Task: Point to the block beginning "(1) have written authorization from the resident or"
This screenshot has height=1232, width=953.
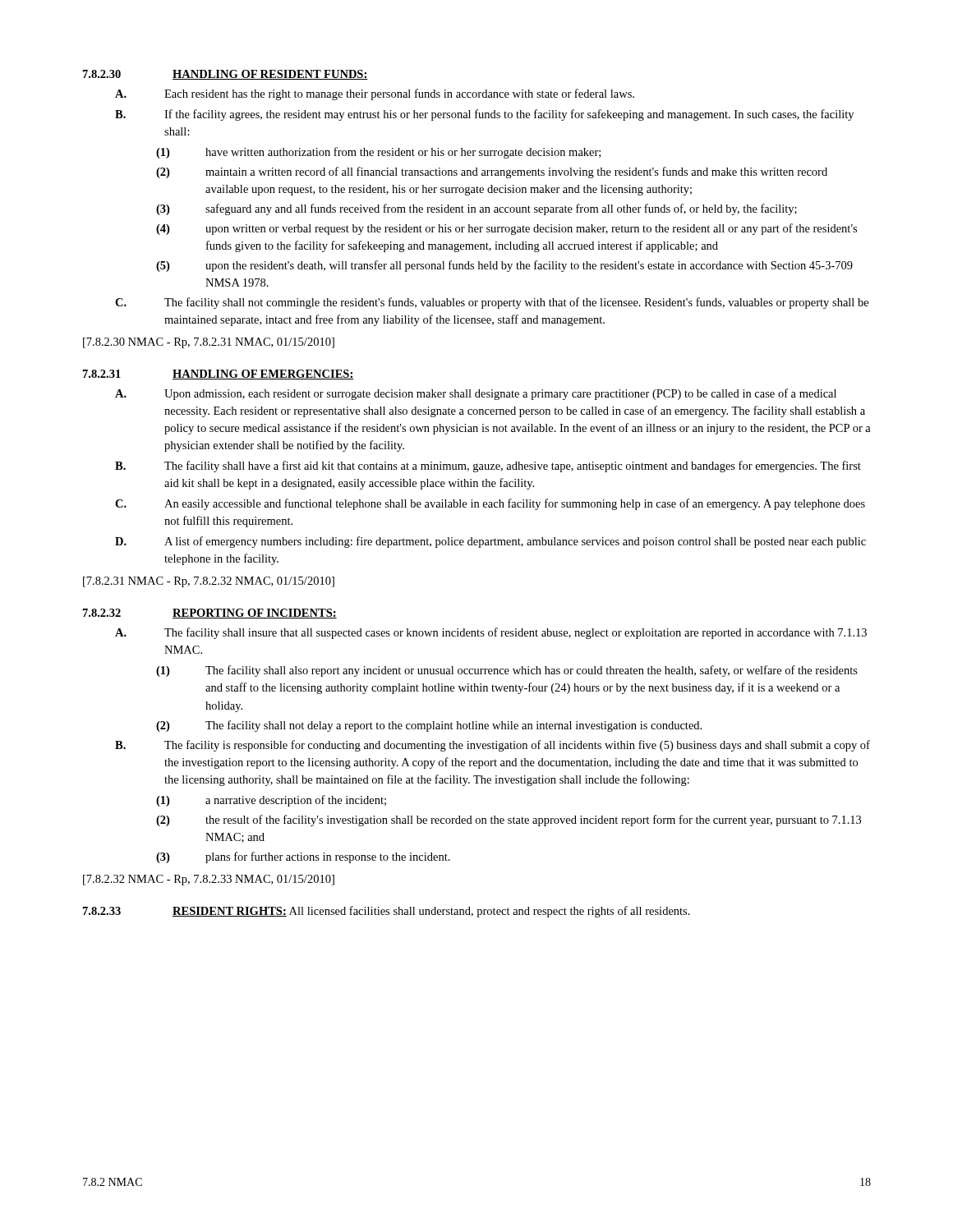Action: 476,152
